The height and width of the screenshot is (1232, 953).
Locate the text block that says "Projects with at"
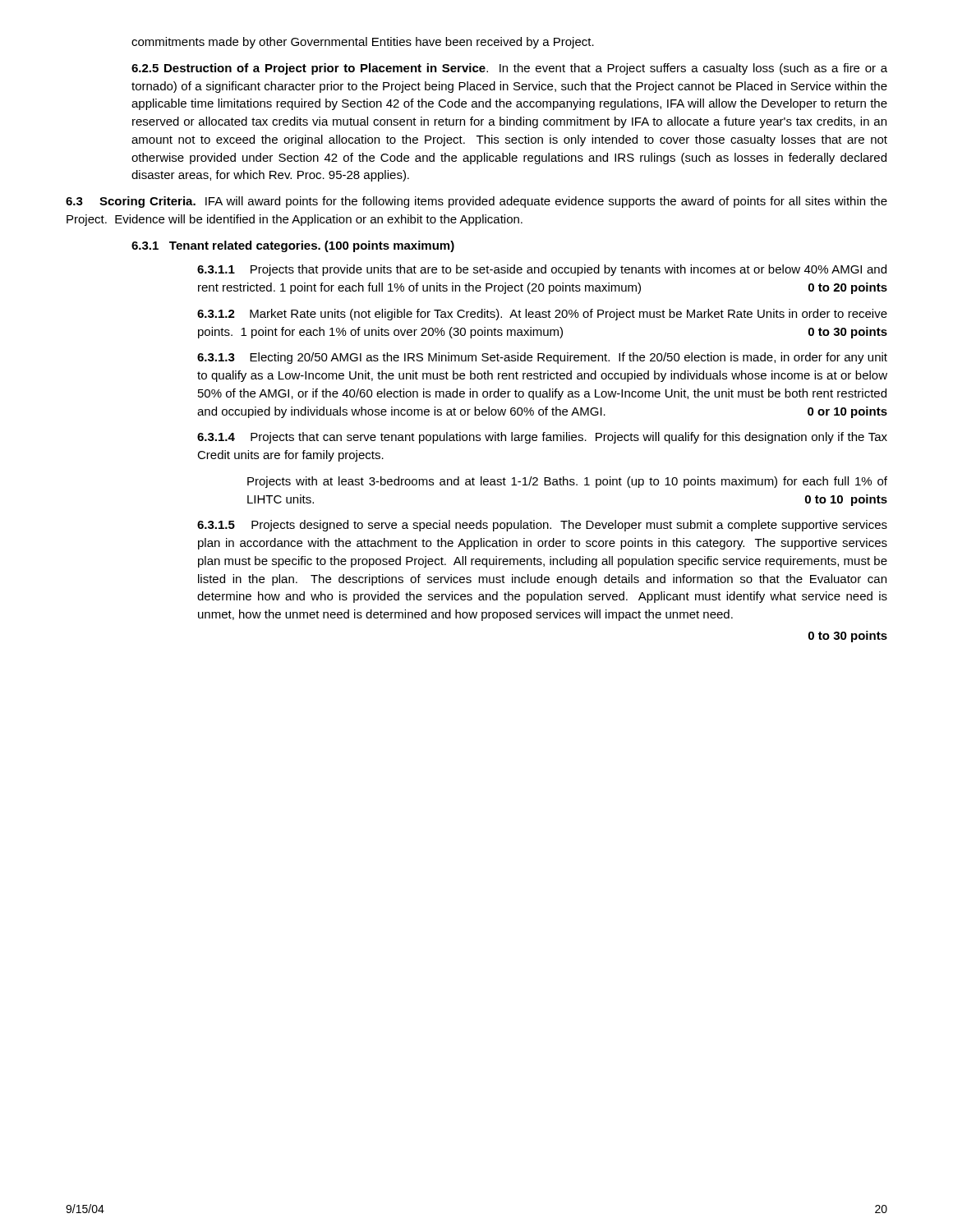tap(567, 490)
